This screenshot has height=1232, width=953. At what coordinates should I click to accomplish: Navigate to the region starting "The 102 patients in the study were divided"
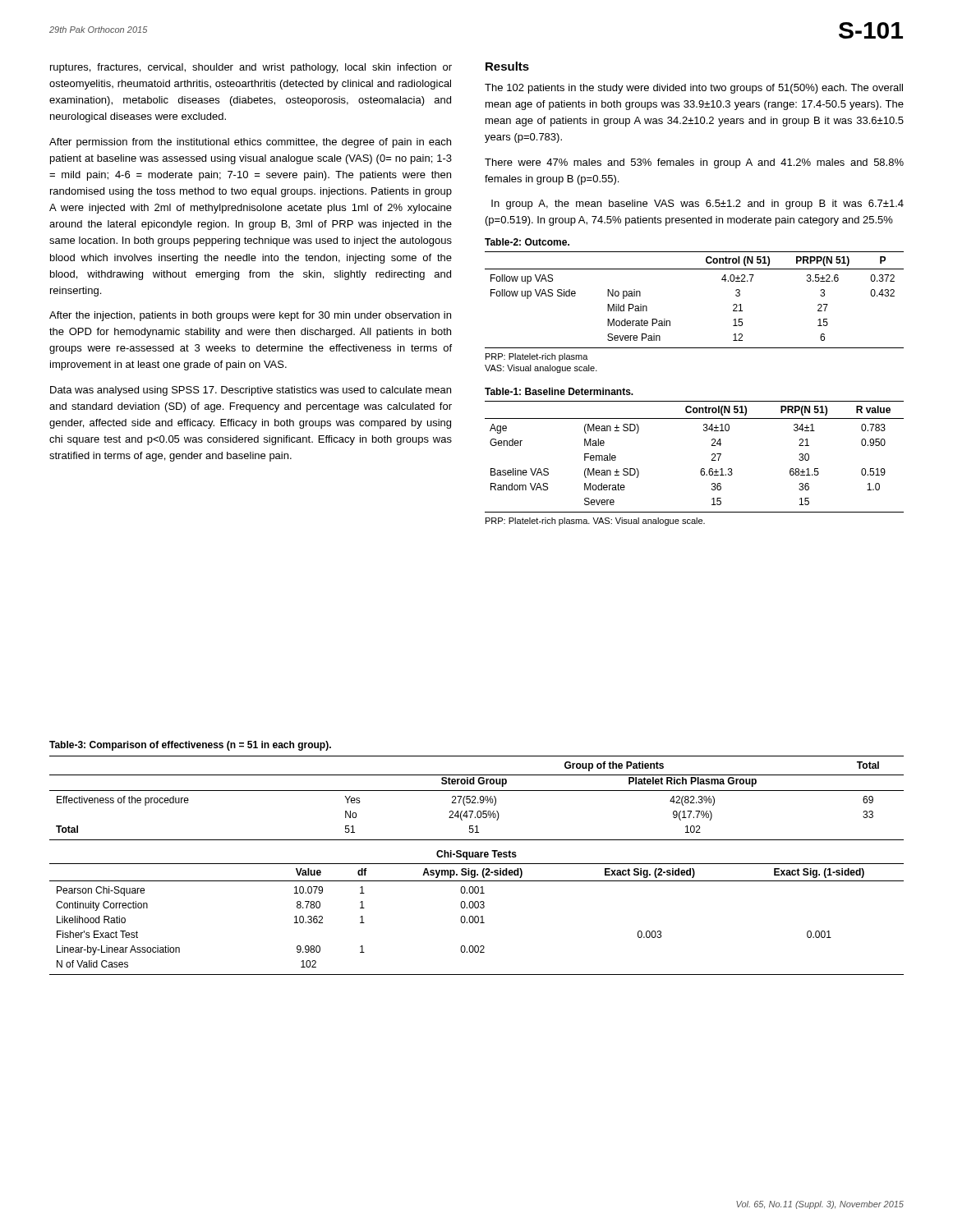point(694,112)
